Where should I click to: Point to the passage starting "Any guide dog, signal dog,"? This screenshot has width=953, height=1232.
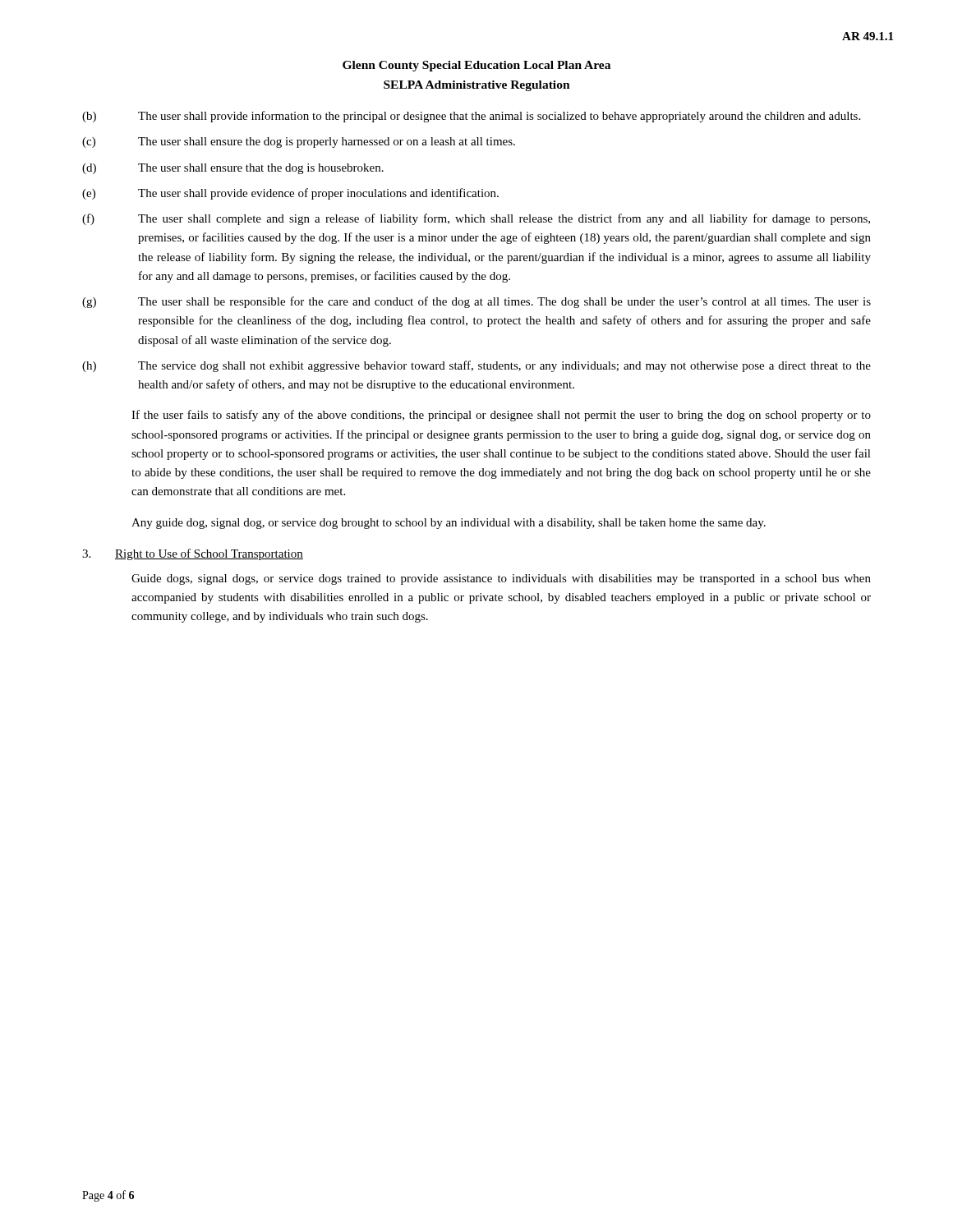pos(449,522)
